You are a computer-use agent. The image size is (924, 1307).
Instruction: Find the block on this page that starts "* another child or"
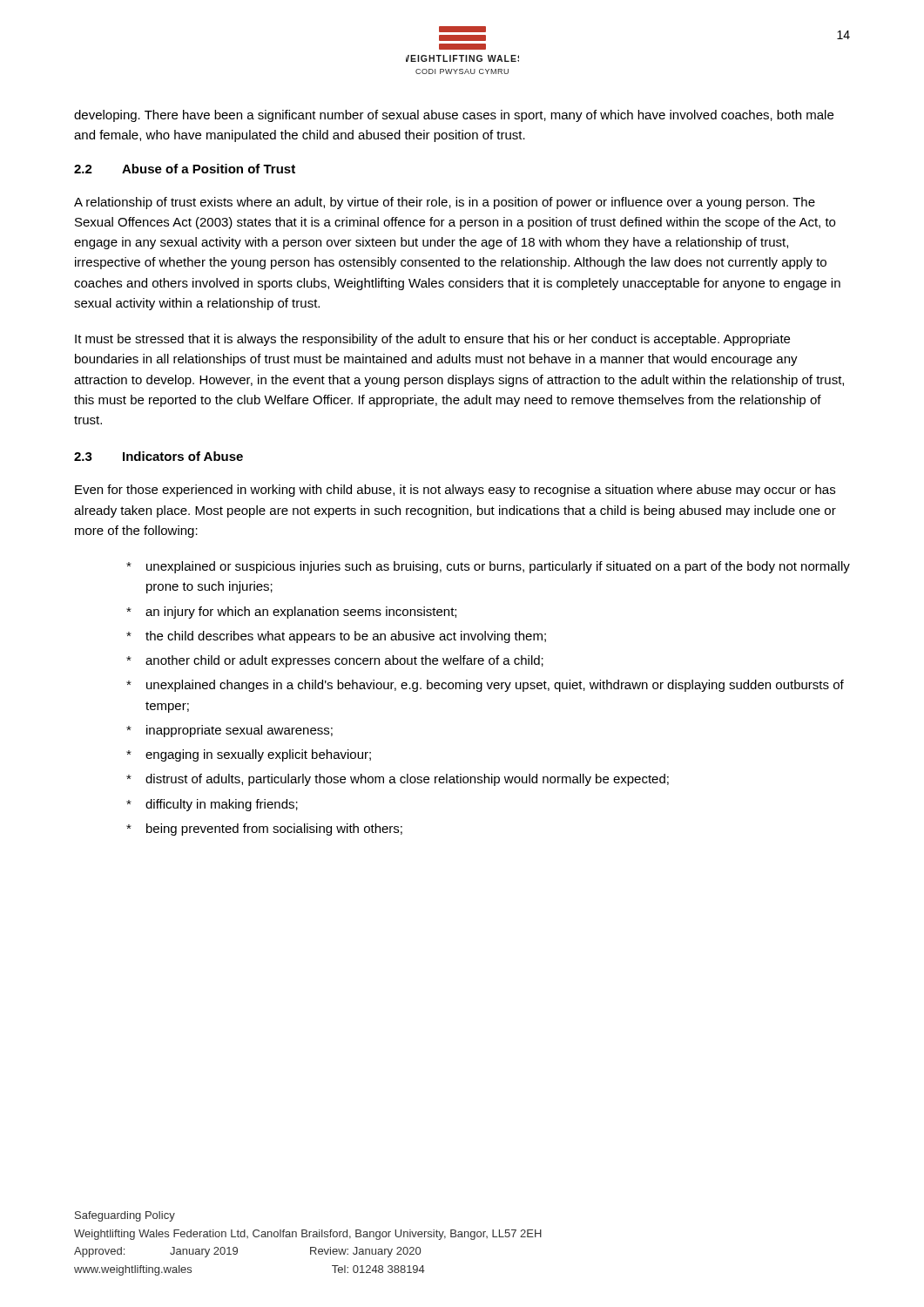(x=488, y=660)
